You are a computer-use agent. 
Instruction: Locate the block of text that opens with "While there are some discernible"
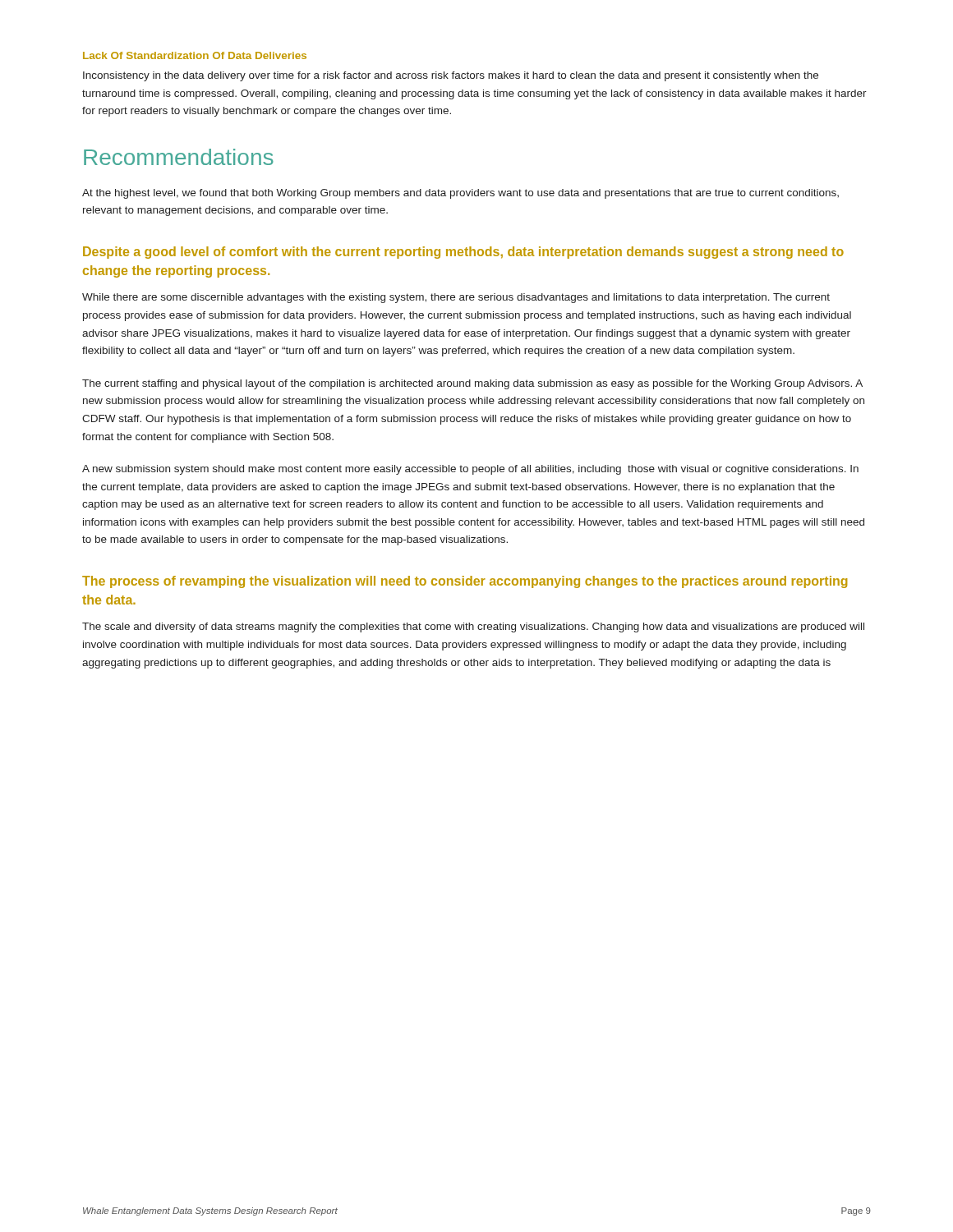[x=476, y=324]
